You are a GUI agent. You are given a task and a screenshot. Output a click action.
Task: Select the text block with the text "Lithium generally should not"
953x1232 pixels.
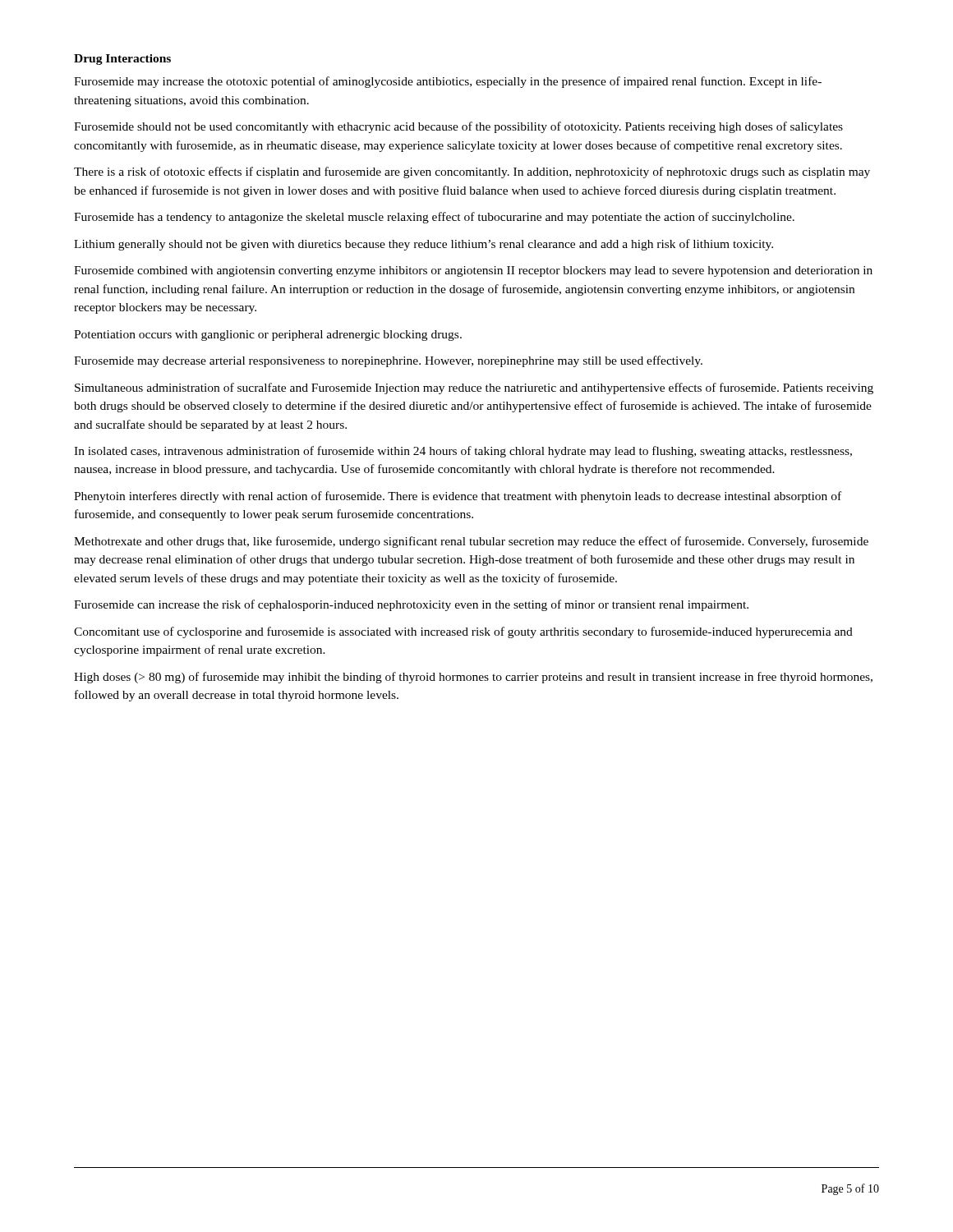424,243
